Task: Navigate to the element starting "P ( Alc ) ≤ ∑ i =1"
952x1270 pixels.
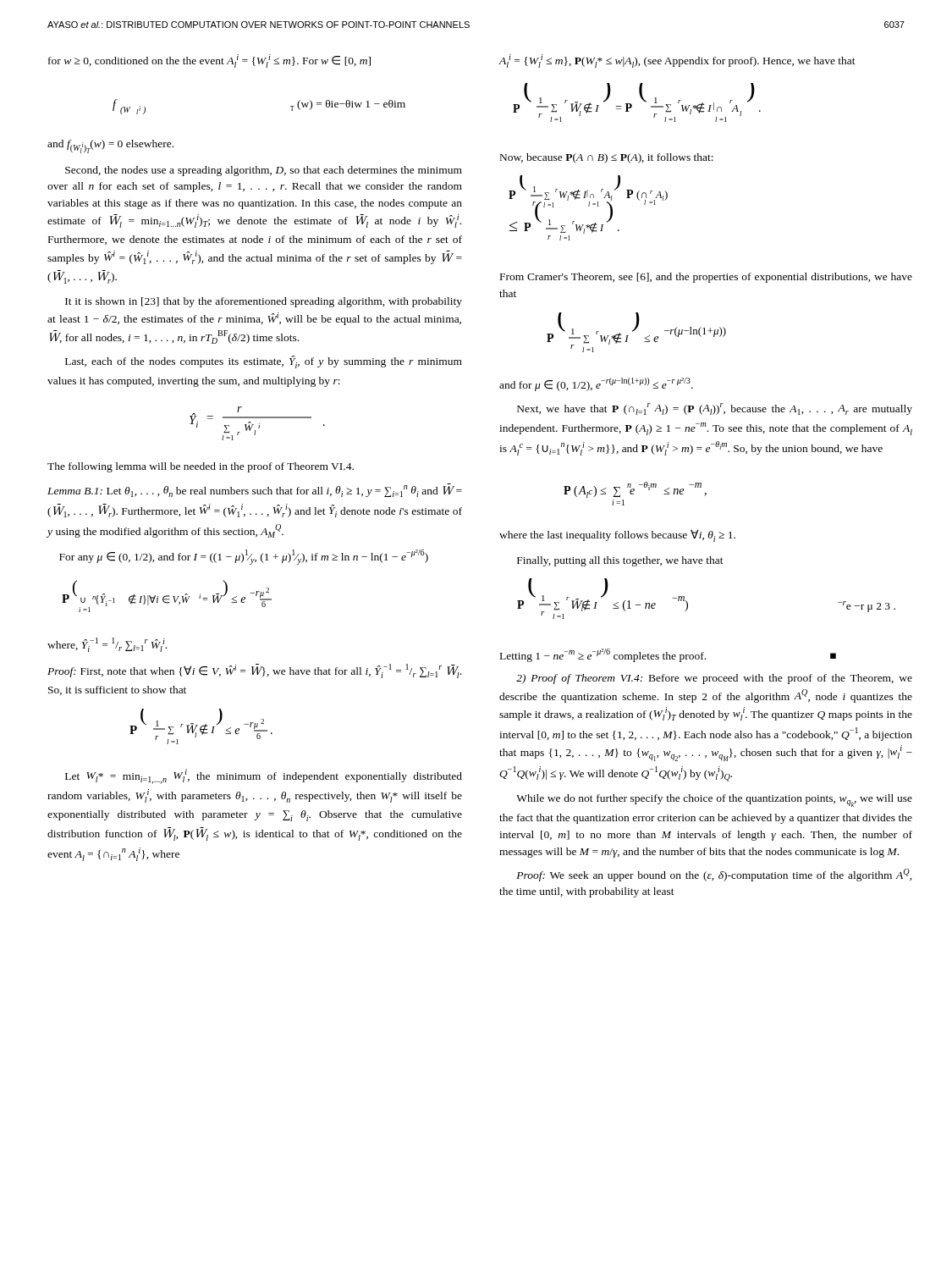Action: 706,493
